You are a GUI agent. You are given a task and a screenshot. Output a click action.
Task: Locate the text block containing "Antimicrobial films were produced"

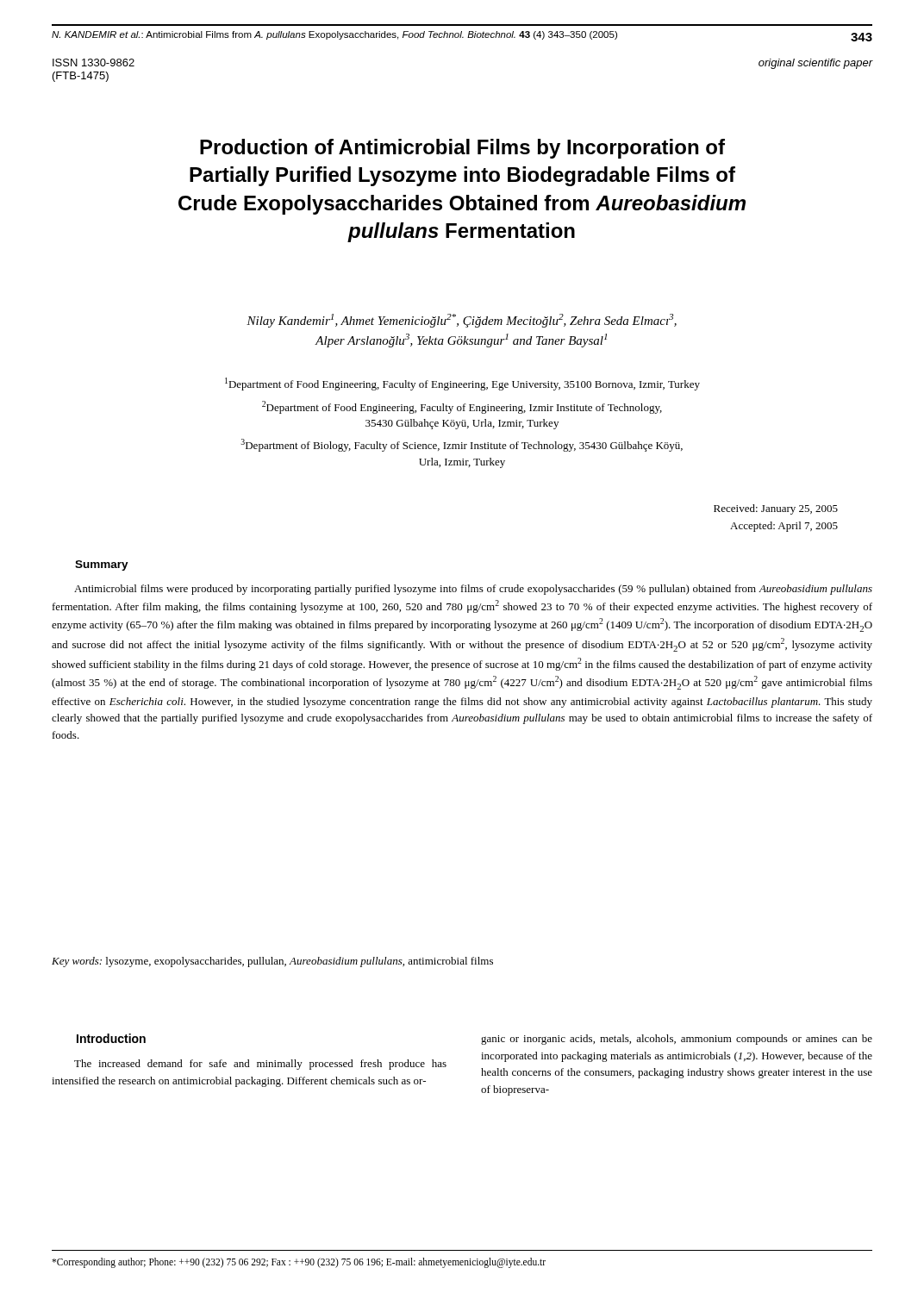462,662
